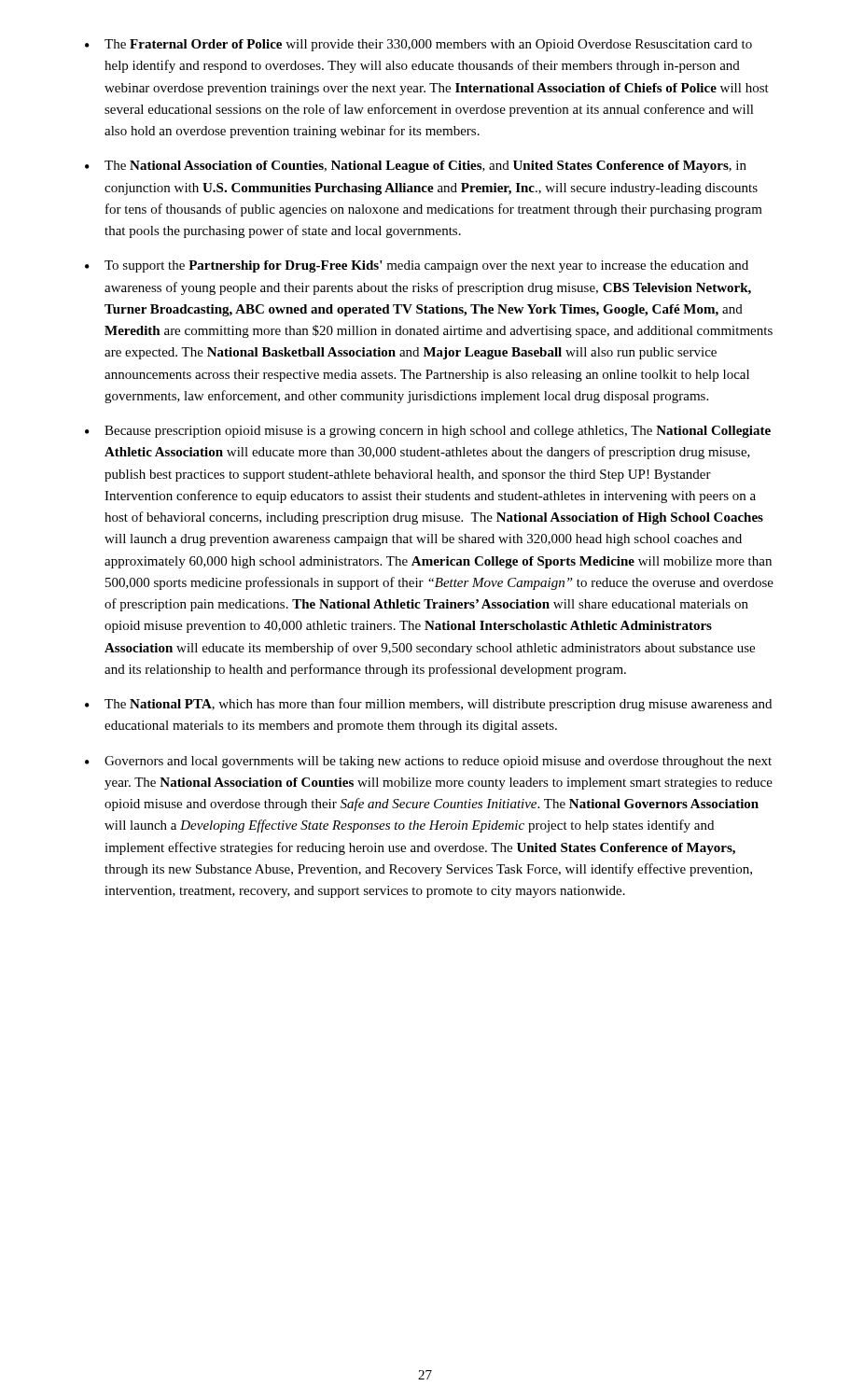The width and height of the screenshot is (850, 1400).
Task: Click the passage that begins "• The National PTA, which has more"
Action: (x=430, y=715)
